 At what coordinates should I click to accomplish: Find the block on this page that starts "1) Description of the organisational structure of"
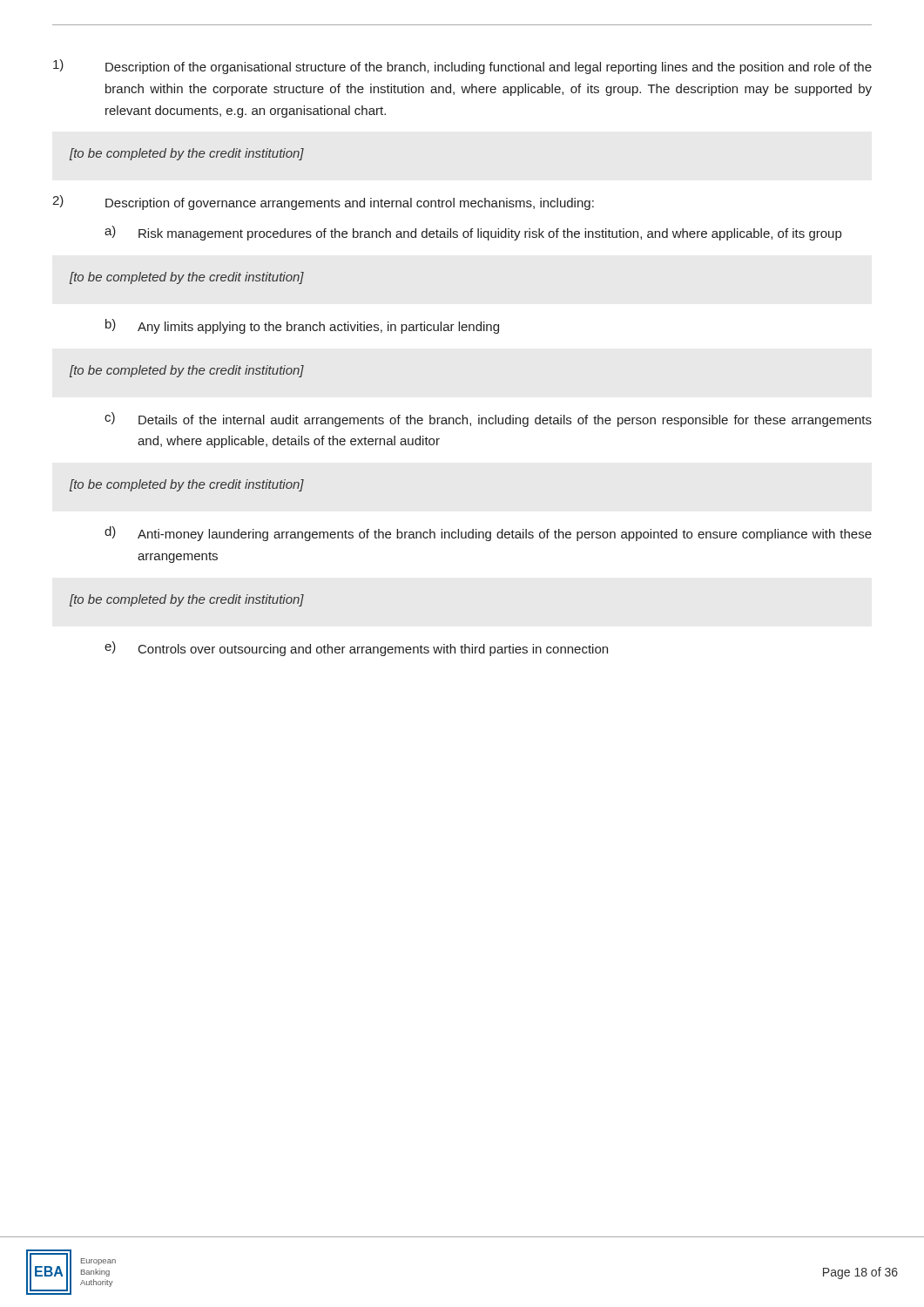(462, 89)
